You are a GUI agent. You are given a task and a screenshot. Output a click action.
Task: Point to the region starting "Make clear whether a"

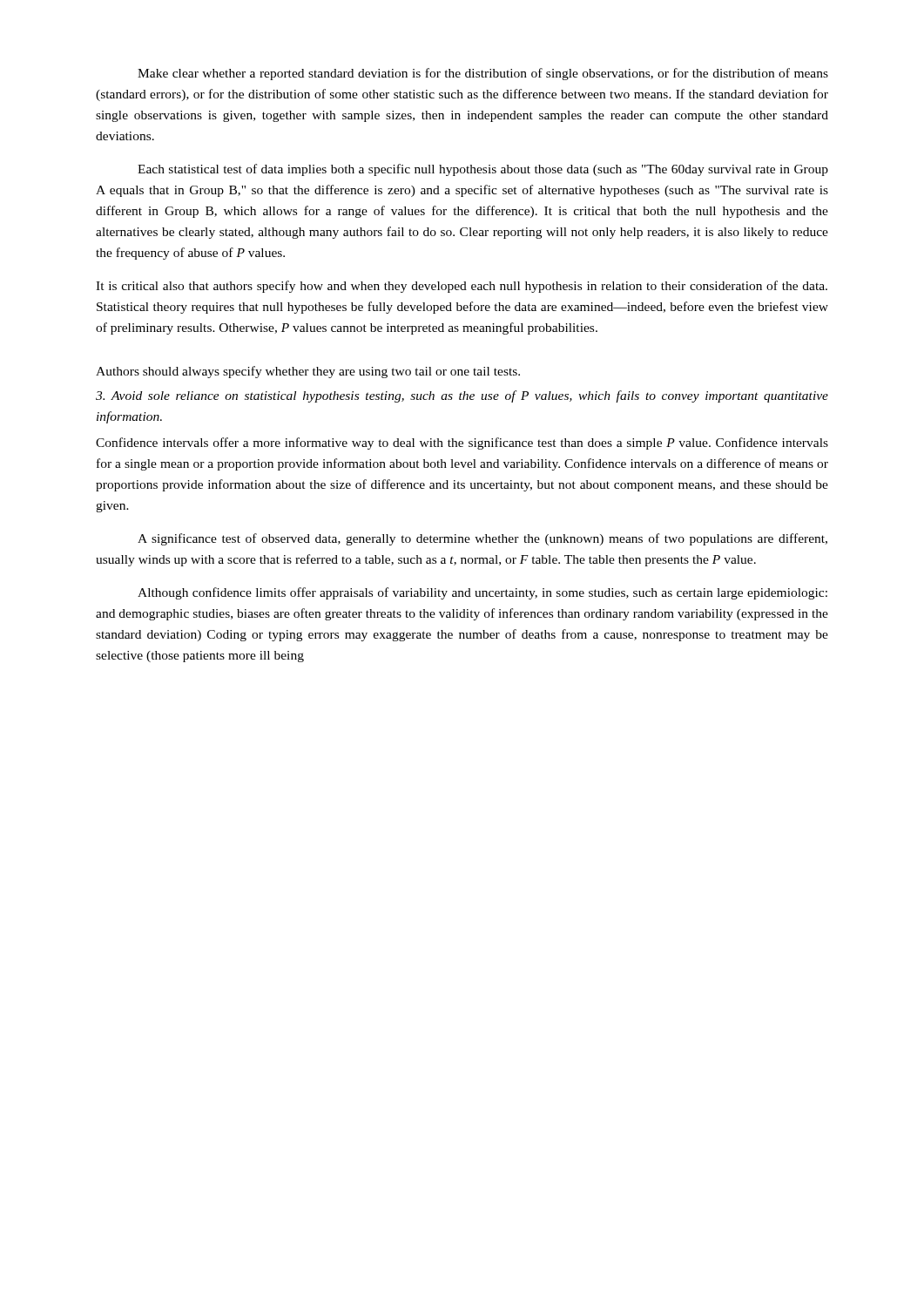[x=462, y=105]
